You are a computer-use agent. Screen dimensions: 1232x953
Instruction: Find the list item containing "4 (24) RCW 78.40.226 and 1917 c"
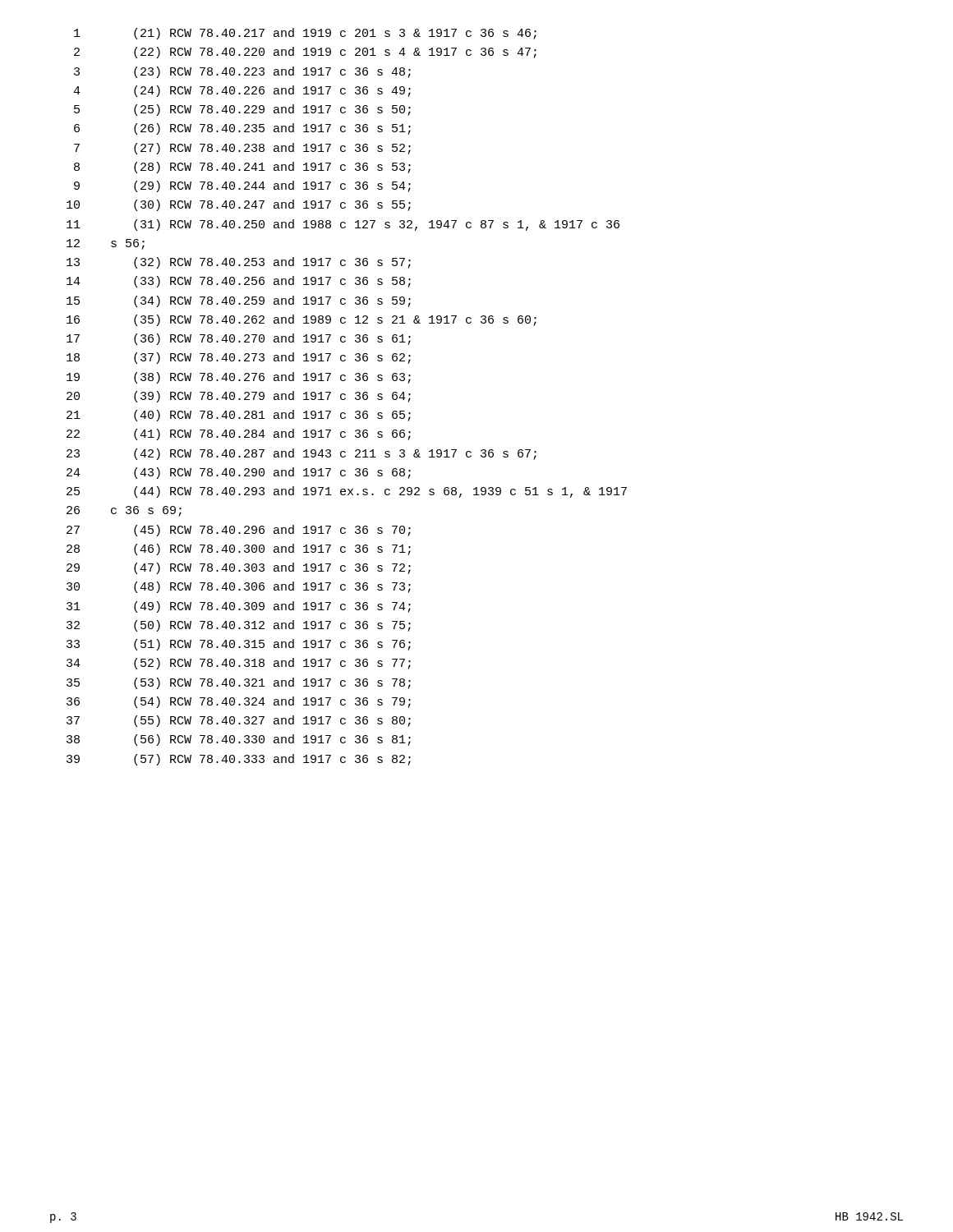pyautogui.click(x=231, y=91)
